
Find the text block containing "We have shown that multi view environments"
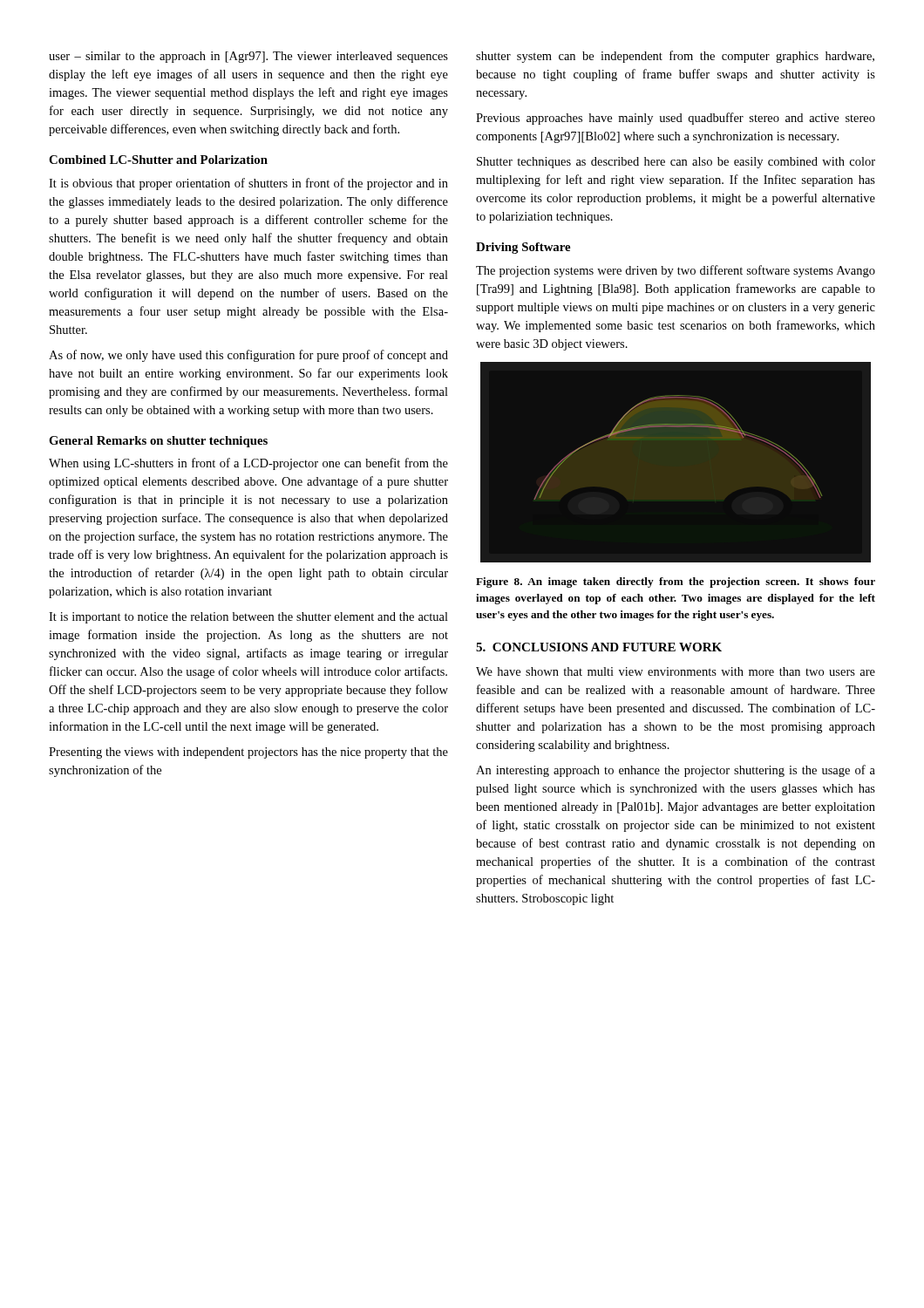coord(676,708)
